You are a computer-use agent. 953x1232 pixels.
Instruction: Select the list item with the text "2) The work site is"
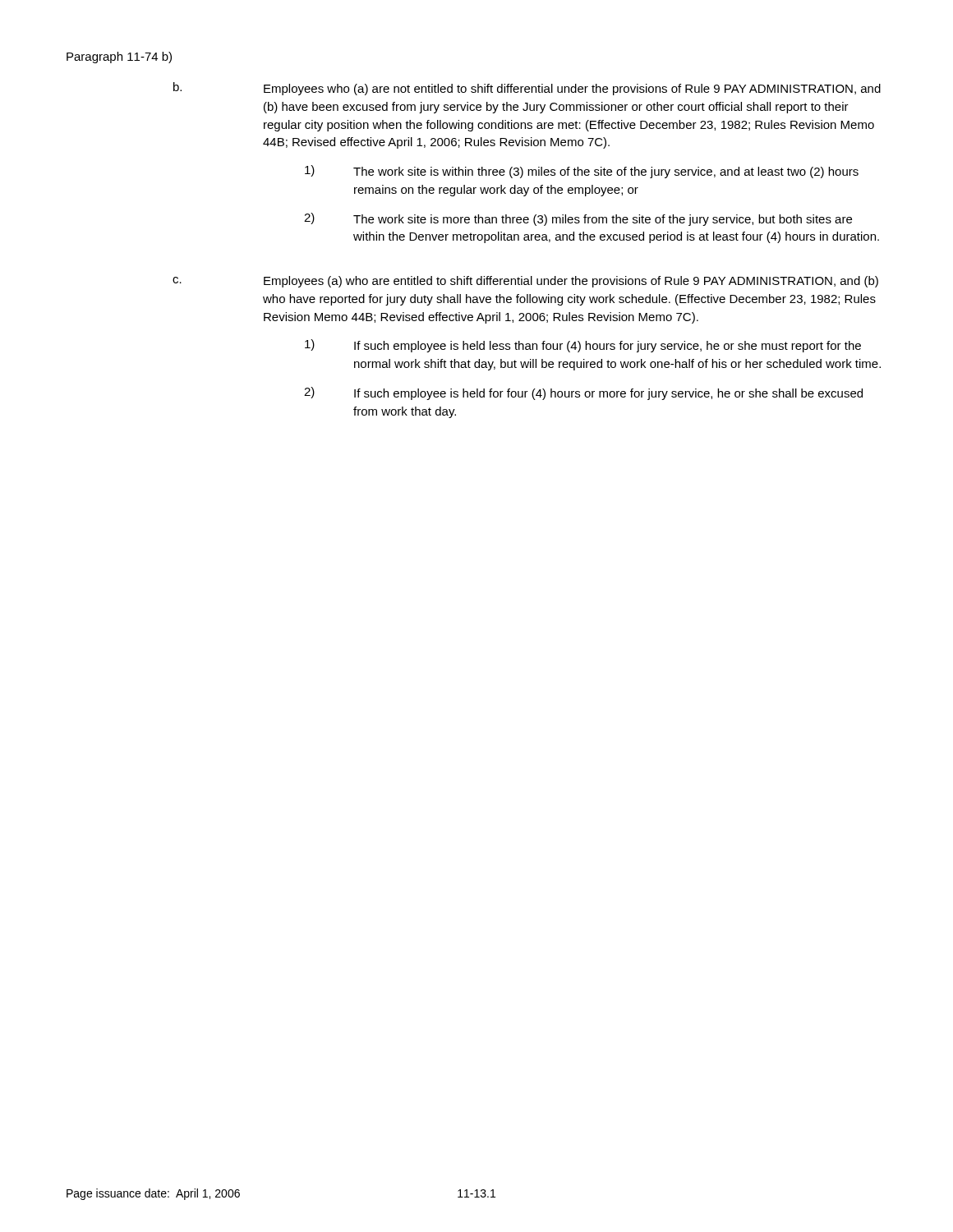coord(575,228)
